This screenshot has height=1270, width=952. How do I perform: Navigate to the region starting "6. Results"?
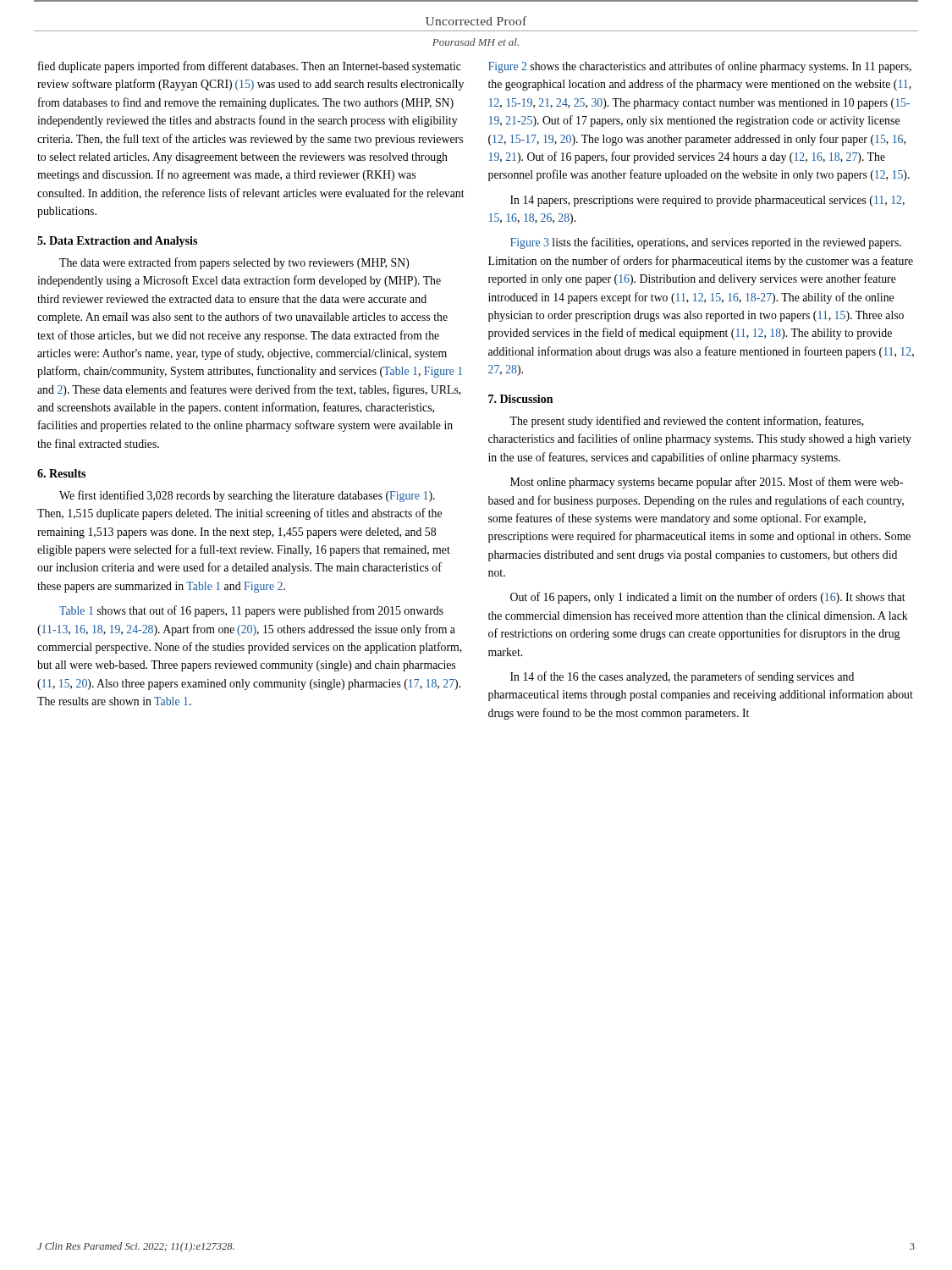pyautogui.click(x=62, y=474)
